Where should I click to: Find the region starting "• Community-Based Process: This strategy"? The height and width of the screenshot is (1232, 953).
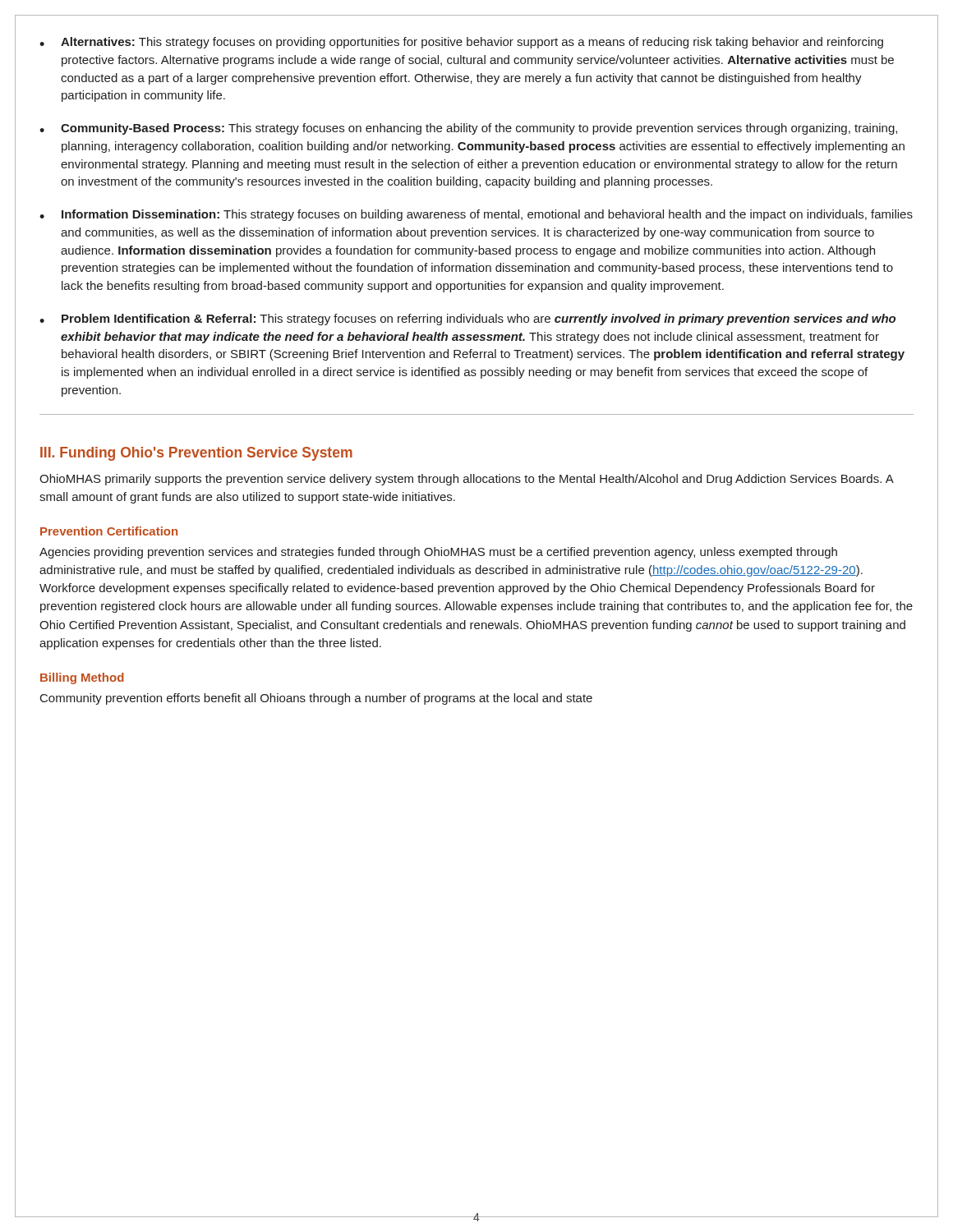pyautogui.click(x=476, y=155)
